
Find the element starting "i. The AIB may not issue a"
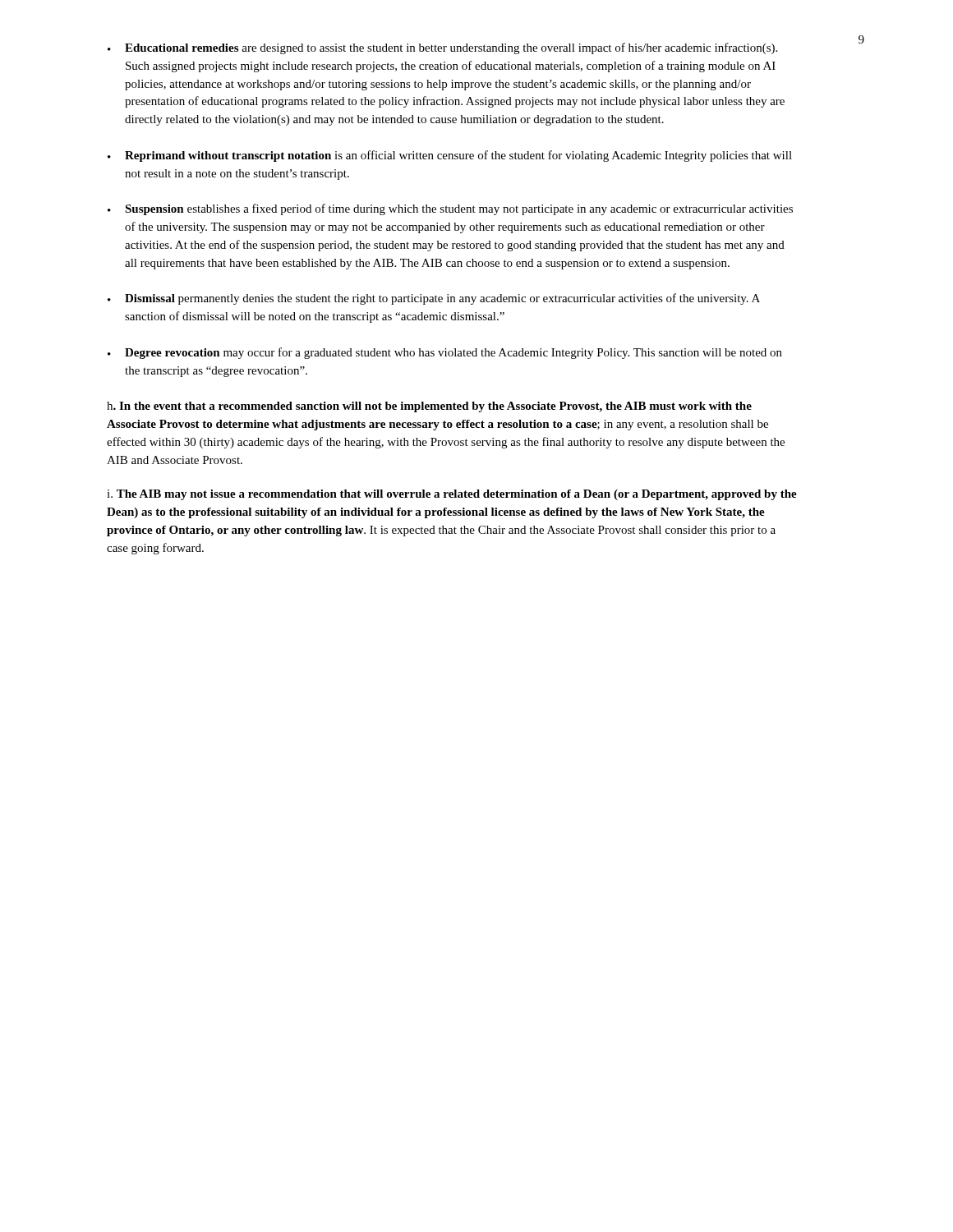tap(452, 521)
